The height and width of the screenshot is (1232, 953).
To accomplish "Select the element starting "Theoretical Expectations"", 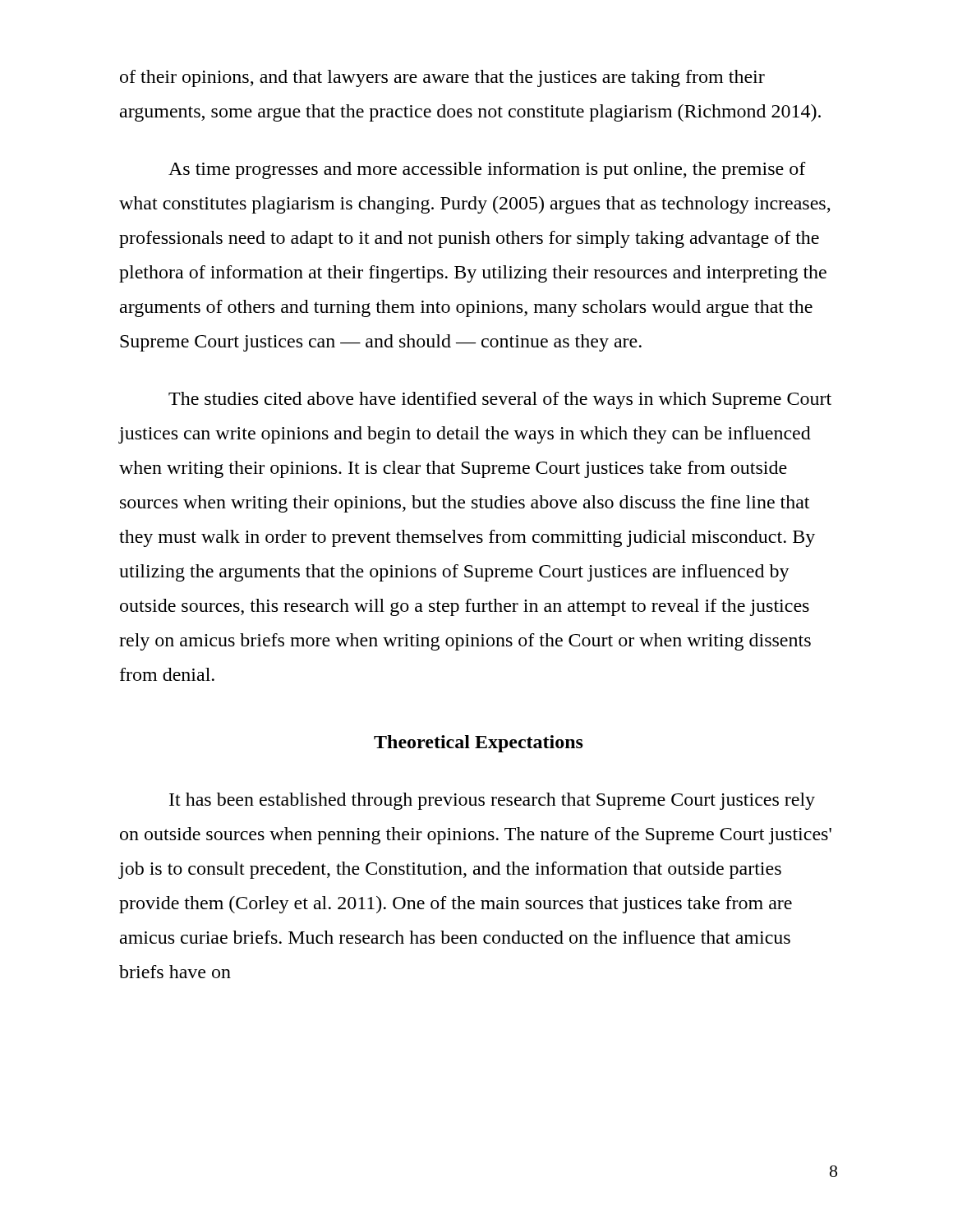I will click(479, 742).
